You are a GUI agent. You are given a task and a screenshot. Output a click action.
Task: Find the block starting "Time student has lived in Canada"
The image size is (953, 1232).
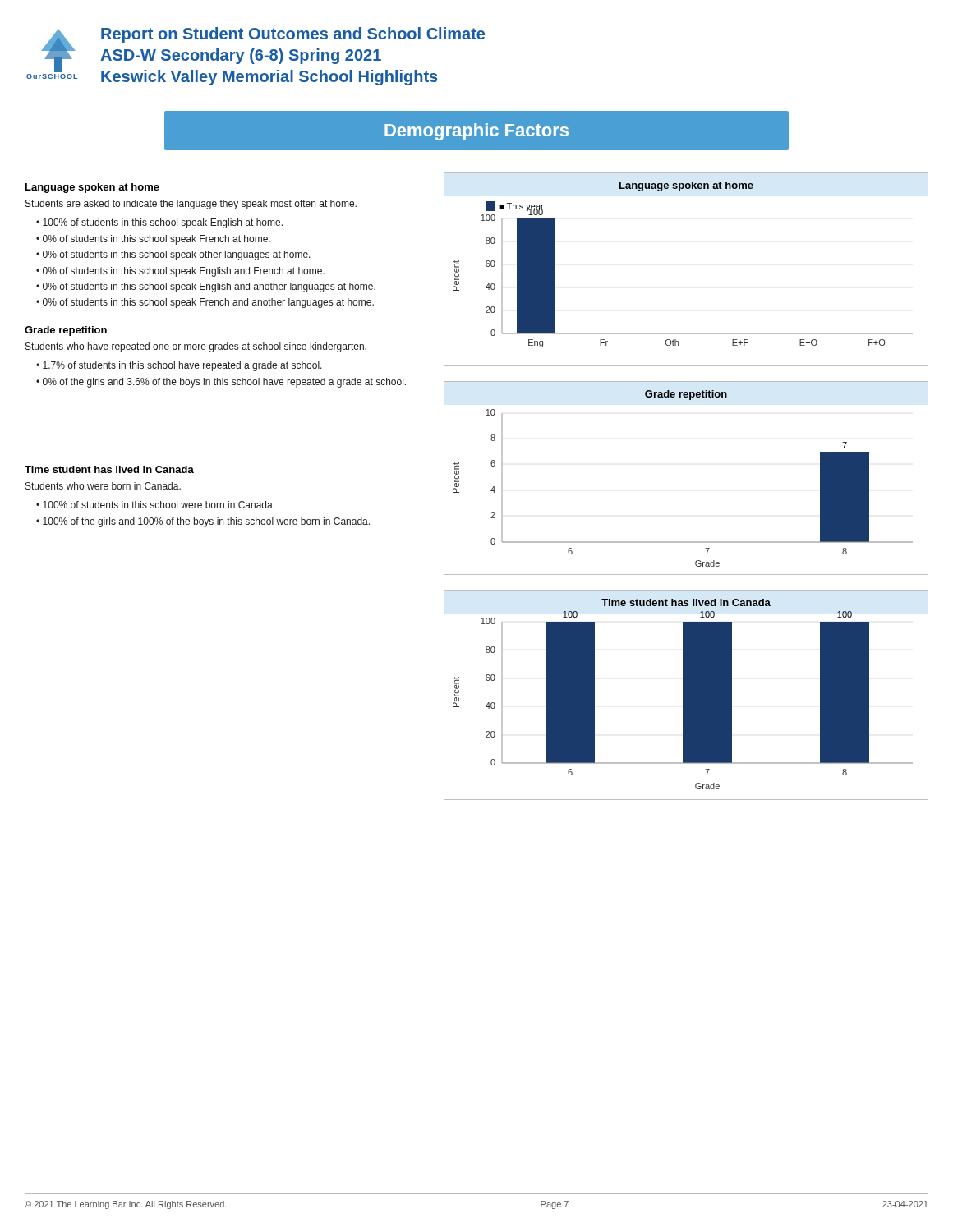coord(109,469)
